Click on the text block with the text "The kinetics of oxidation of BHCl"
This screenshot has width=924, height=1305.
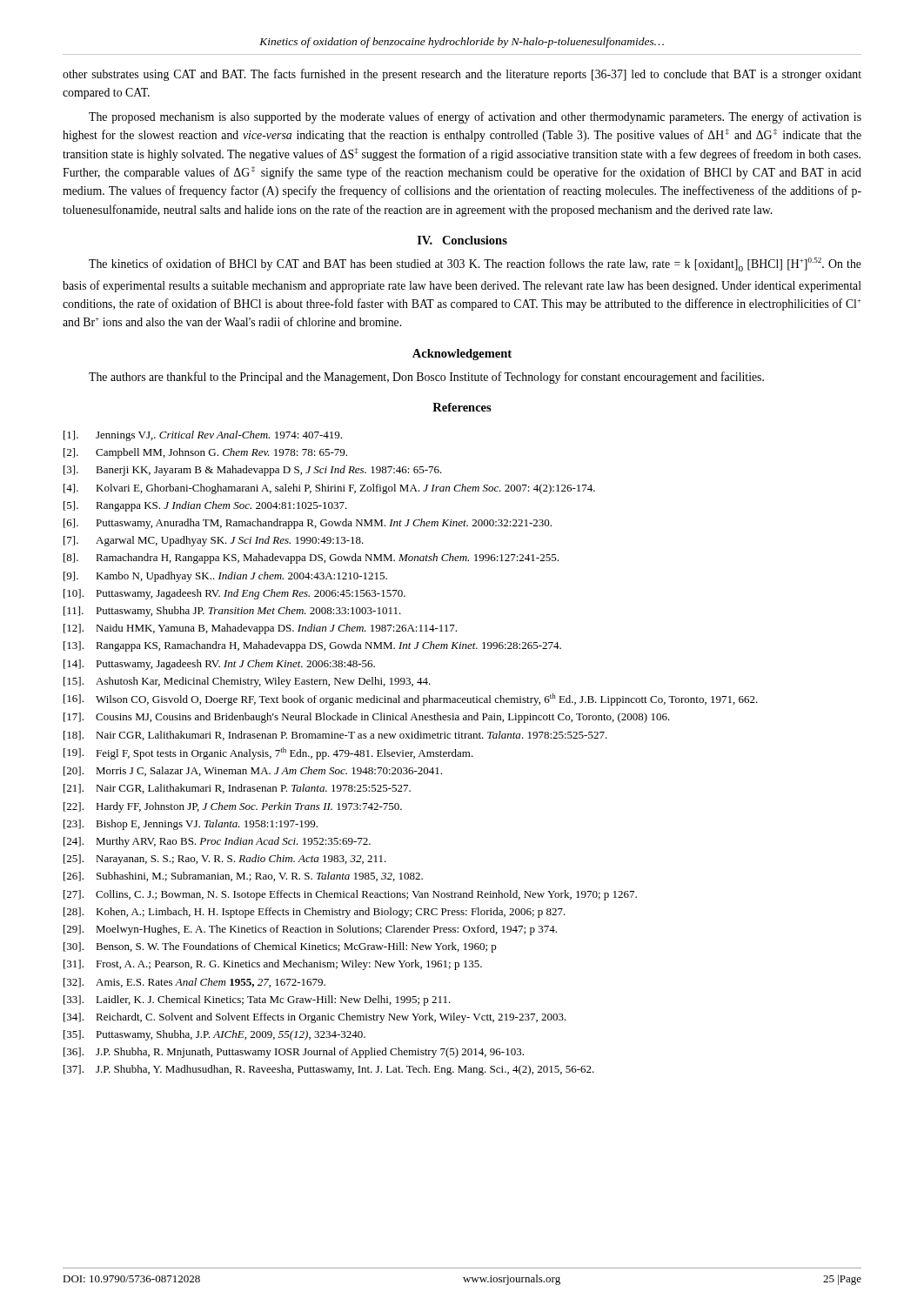(x=462, y=293)
